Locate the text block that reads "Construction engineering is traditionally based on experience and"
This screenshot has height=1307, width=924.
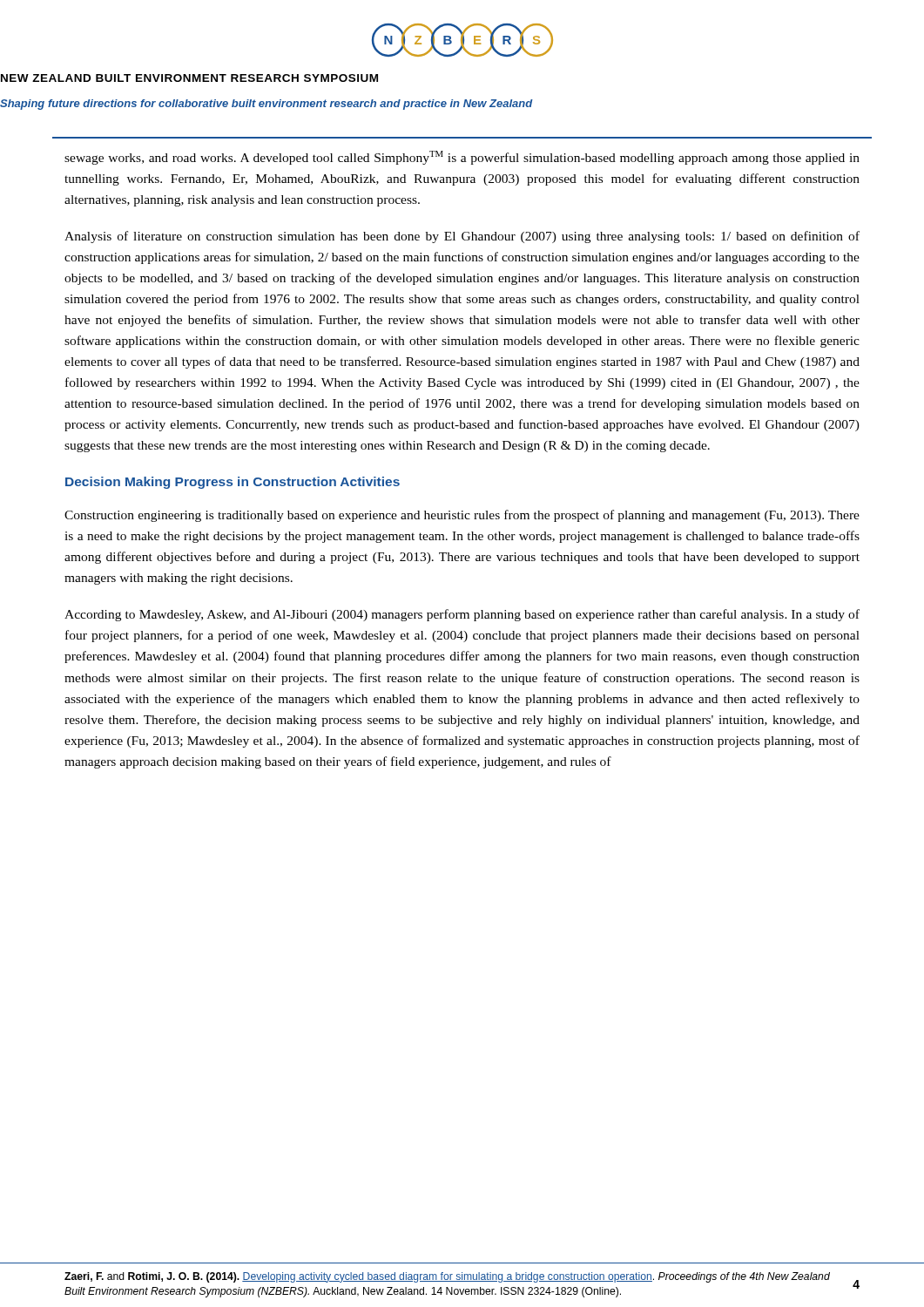pos(462,547)
